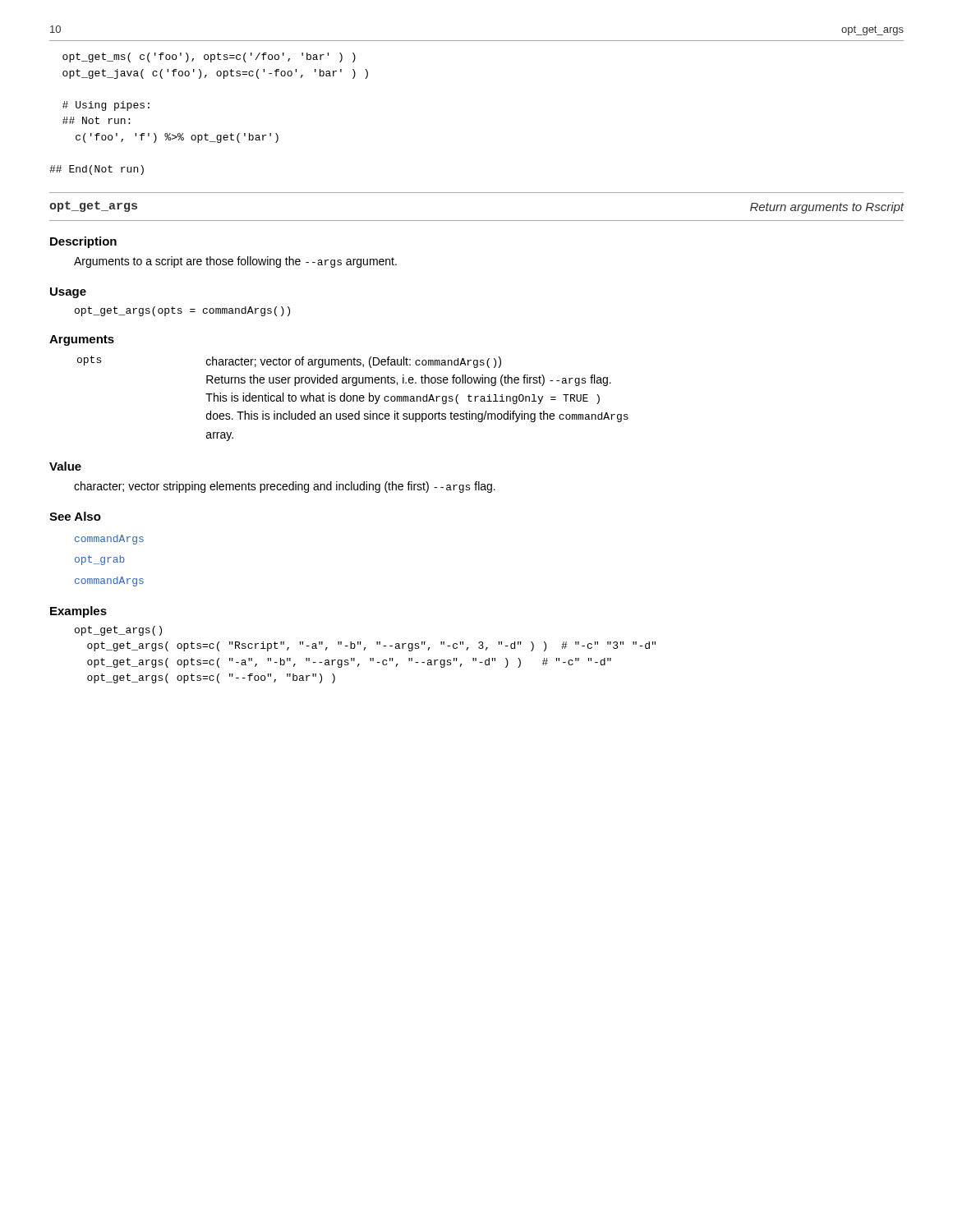This screenshot has height=1232, width=953.
Task: Click on the text block that reads "opts character; vector of arguments, (Default: commandArgs())"
Action: (x=467, y=398)
